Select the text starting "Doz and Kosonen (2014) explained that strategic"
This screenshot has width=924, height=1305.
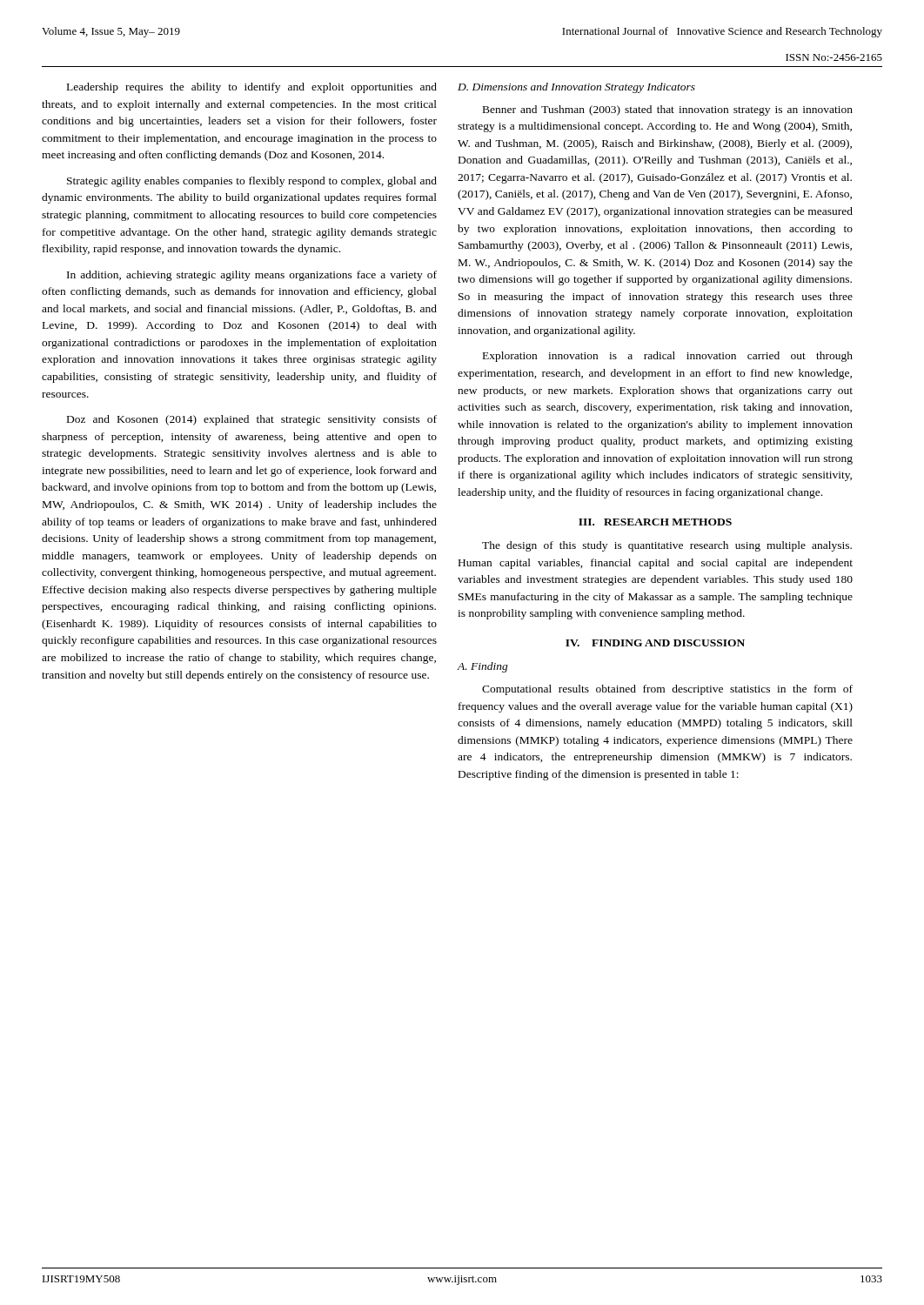pos(239,547)
